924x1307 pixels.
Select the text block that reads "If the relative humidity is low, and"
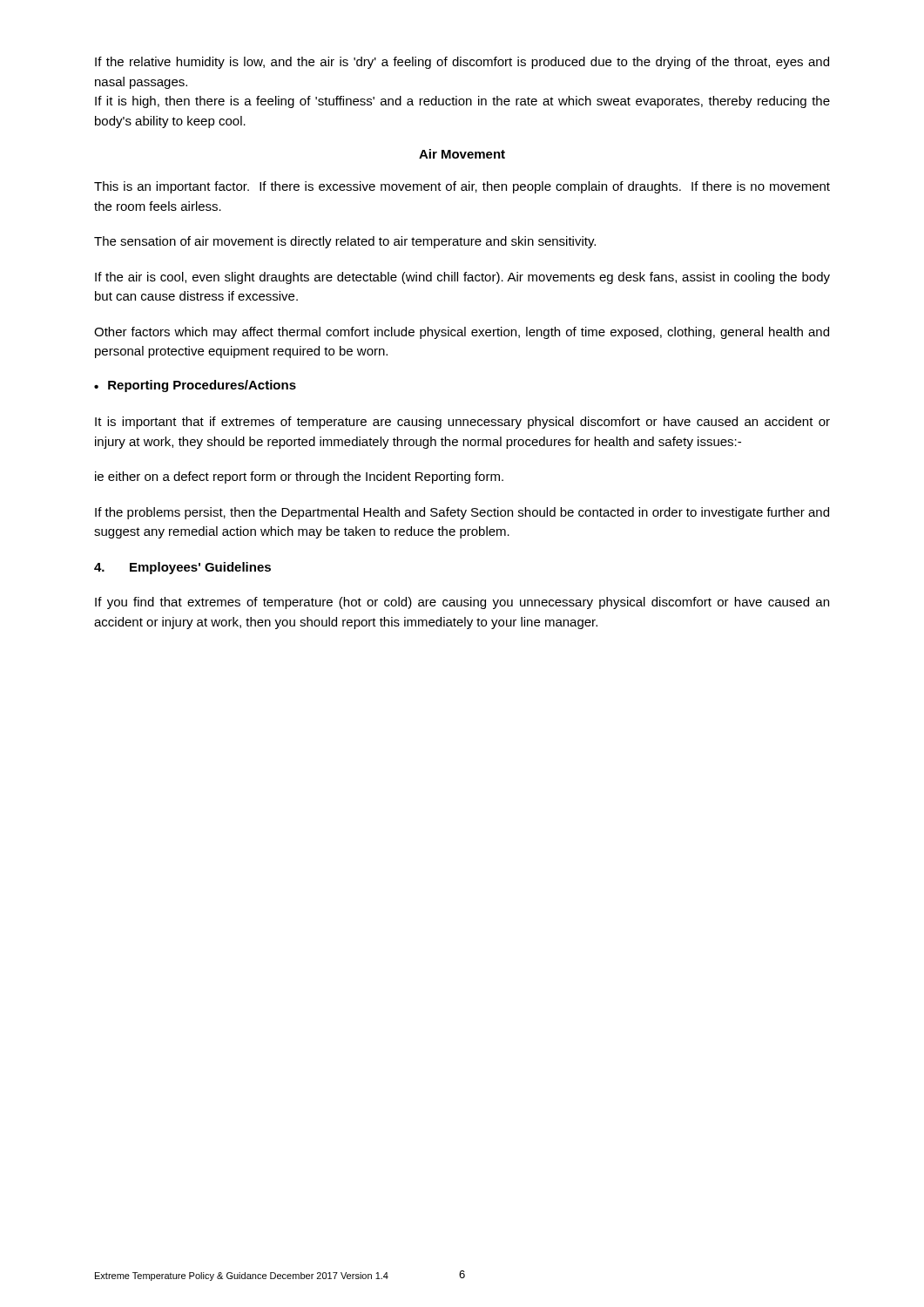coord(462,91)
